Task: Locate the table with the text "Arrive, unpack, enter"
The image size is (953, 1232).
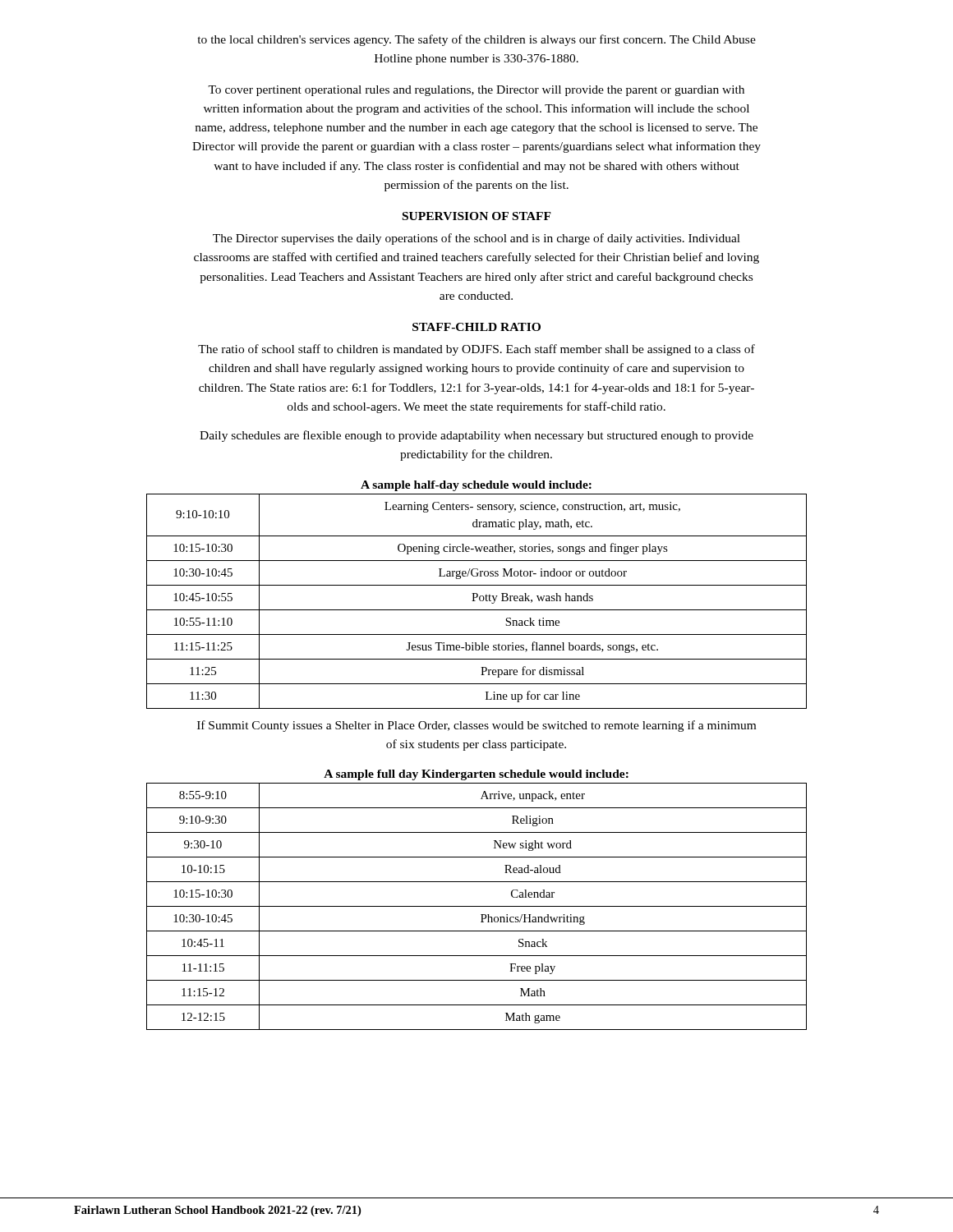Action: 476,906
